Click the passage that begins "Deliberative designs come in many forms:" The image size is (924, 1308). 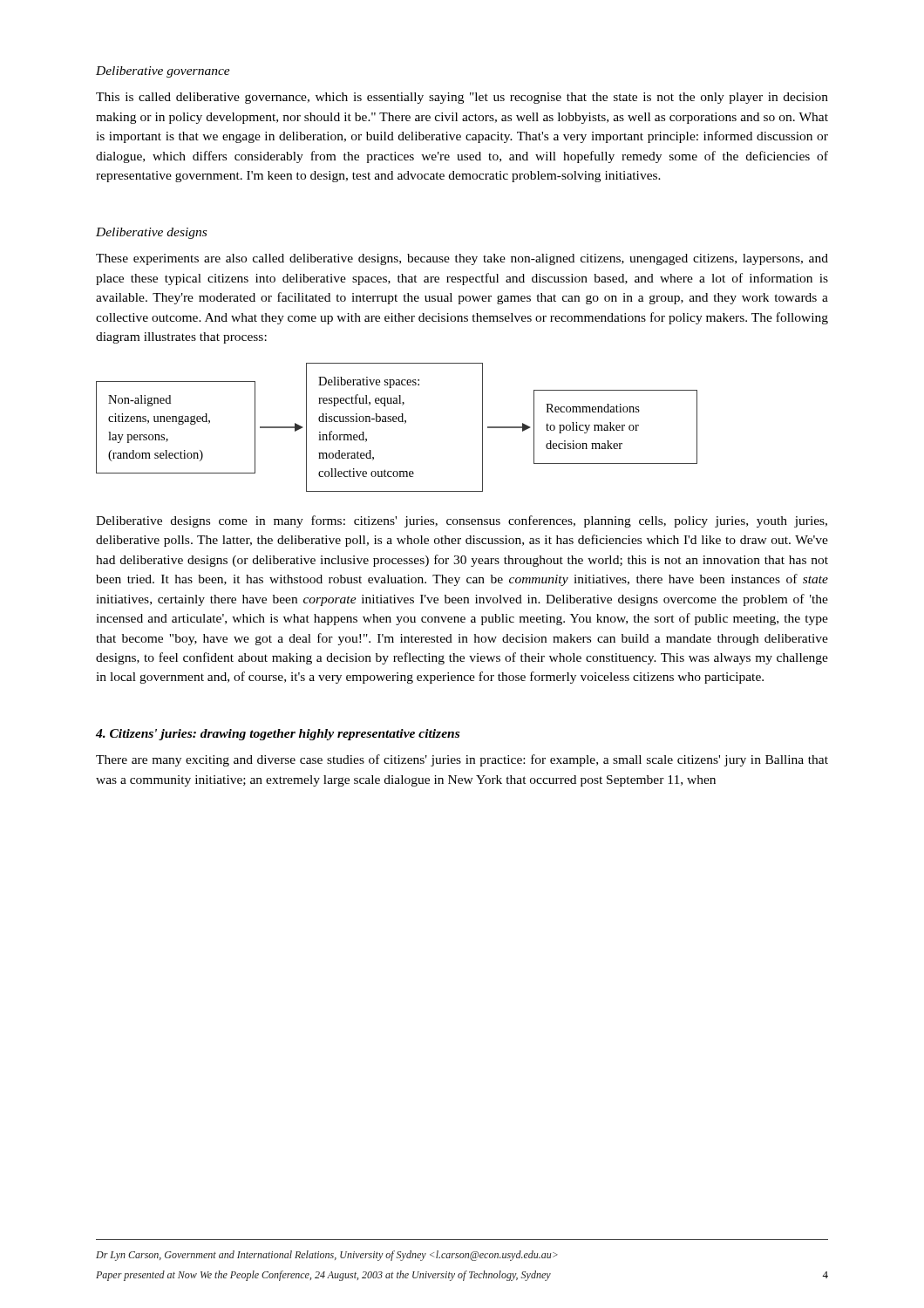coord(462,598)
